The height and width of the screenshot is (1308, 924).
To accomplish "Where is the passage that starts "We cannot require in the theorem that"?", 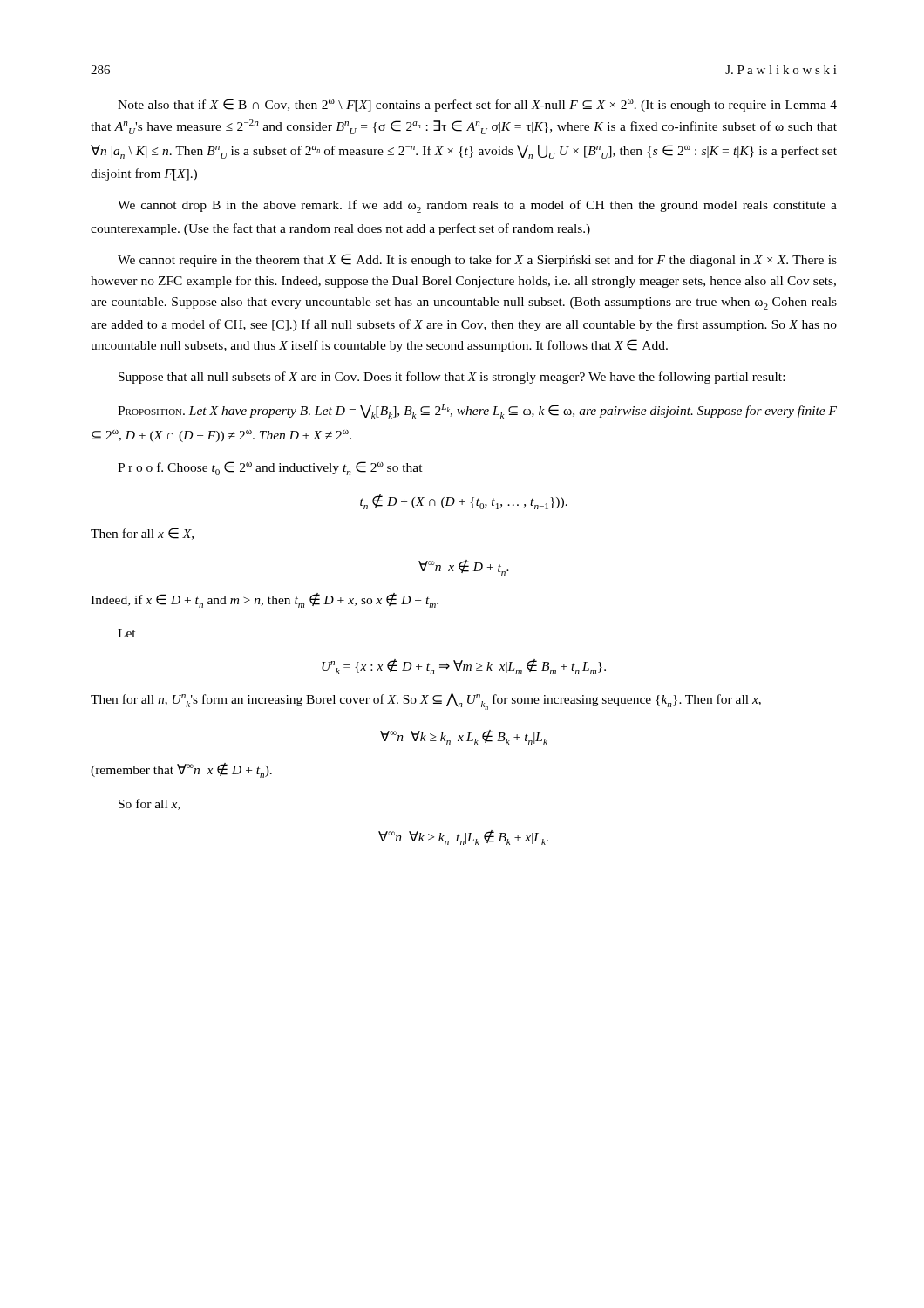I will [x=464, y=302].
